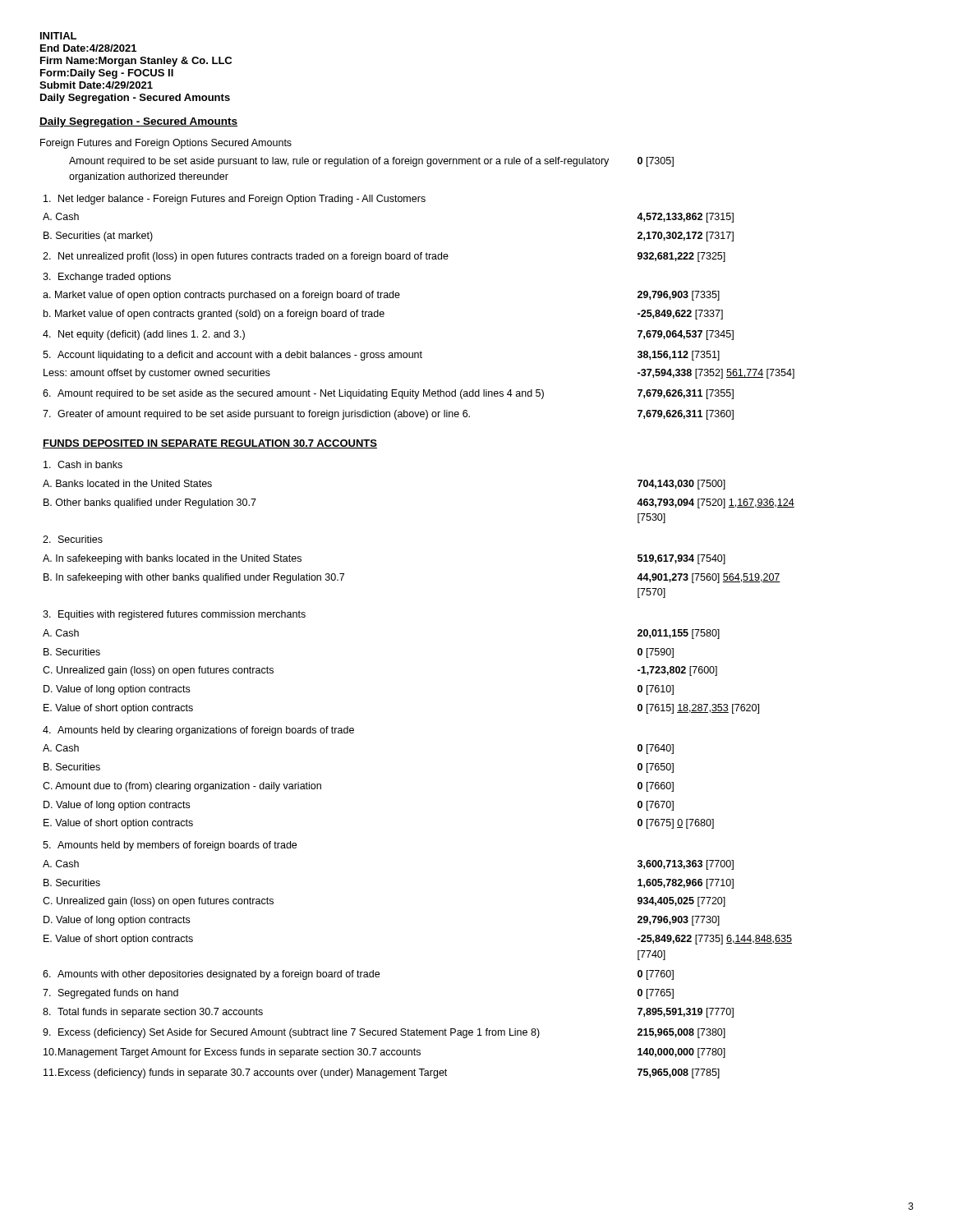Point to the text block starting "A. In safekeeping with banks located in the"

(169, 558)
